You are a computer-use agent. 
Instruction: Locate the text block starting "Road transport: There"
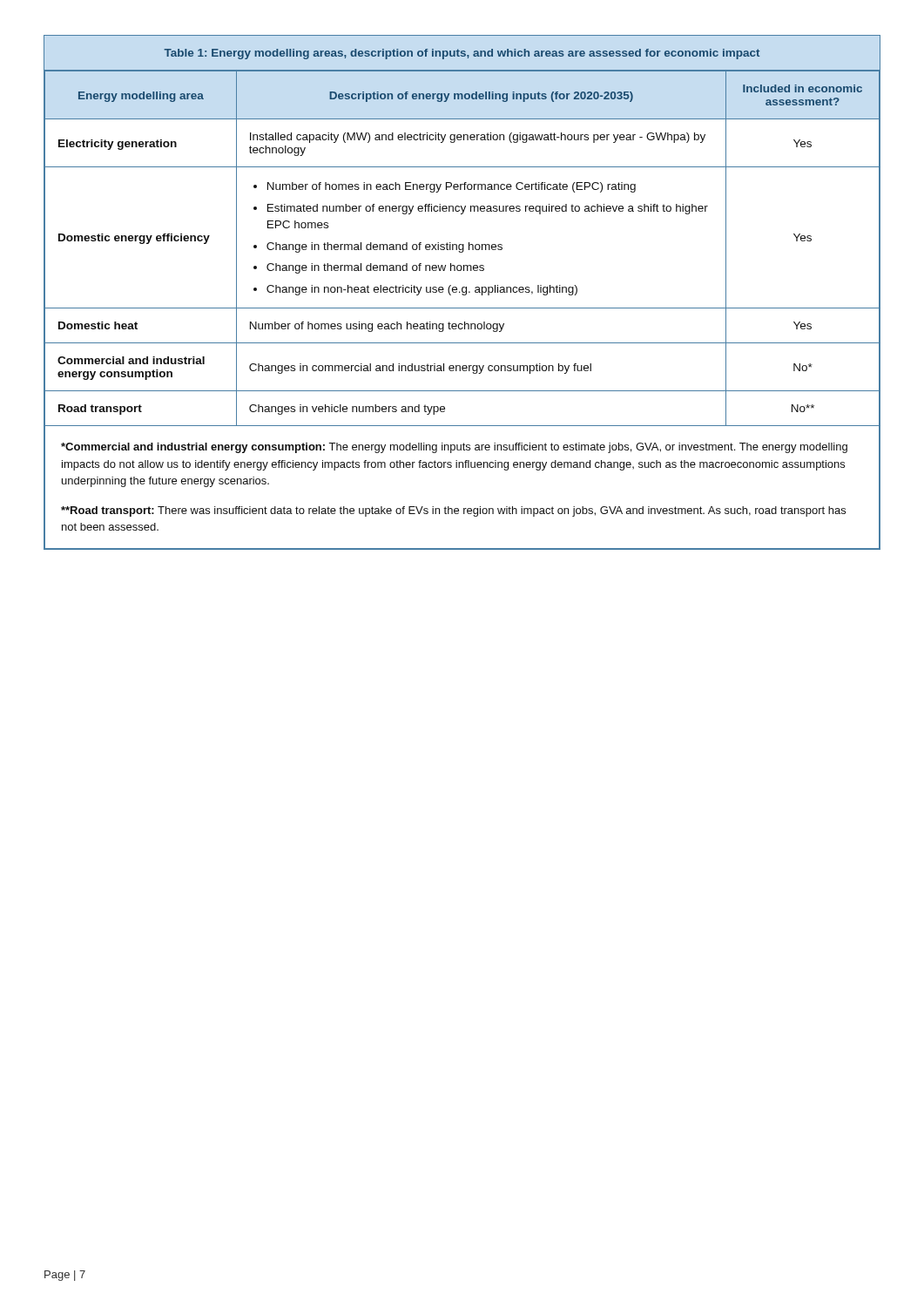point(454,518)
